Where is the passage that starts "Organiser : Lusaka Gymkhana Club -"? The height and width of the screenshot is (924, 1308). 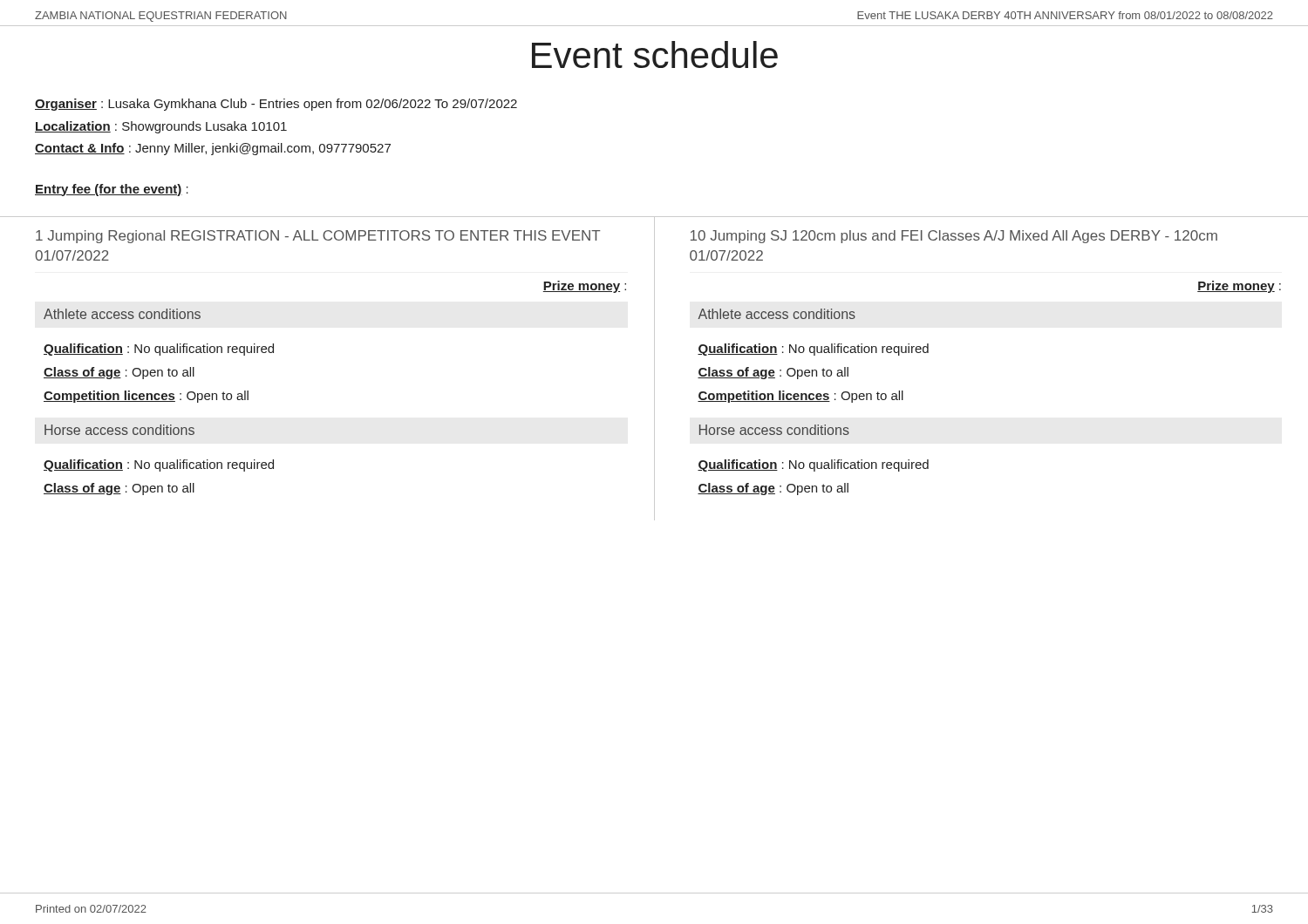point(276,105)
